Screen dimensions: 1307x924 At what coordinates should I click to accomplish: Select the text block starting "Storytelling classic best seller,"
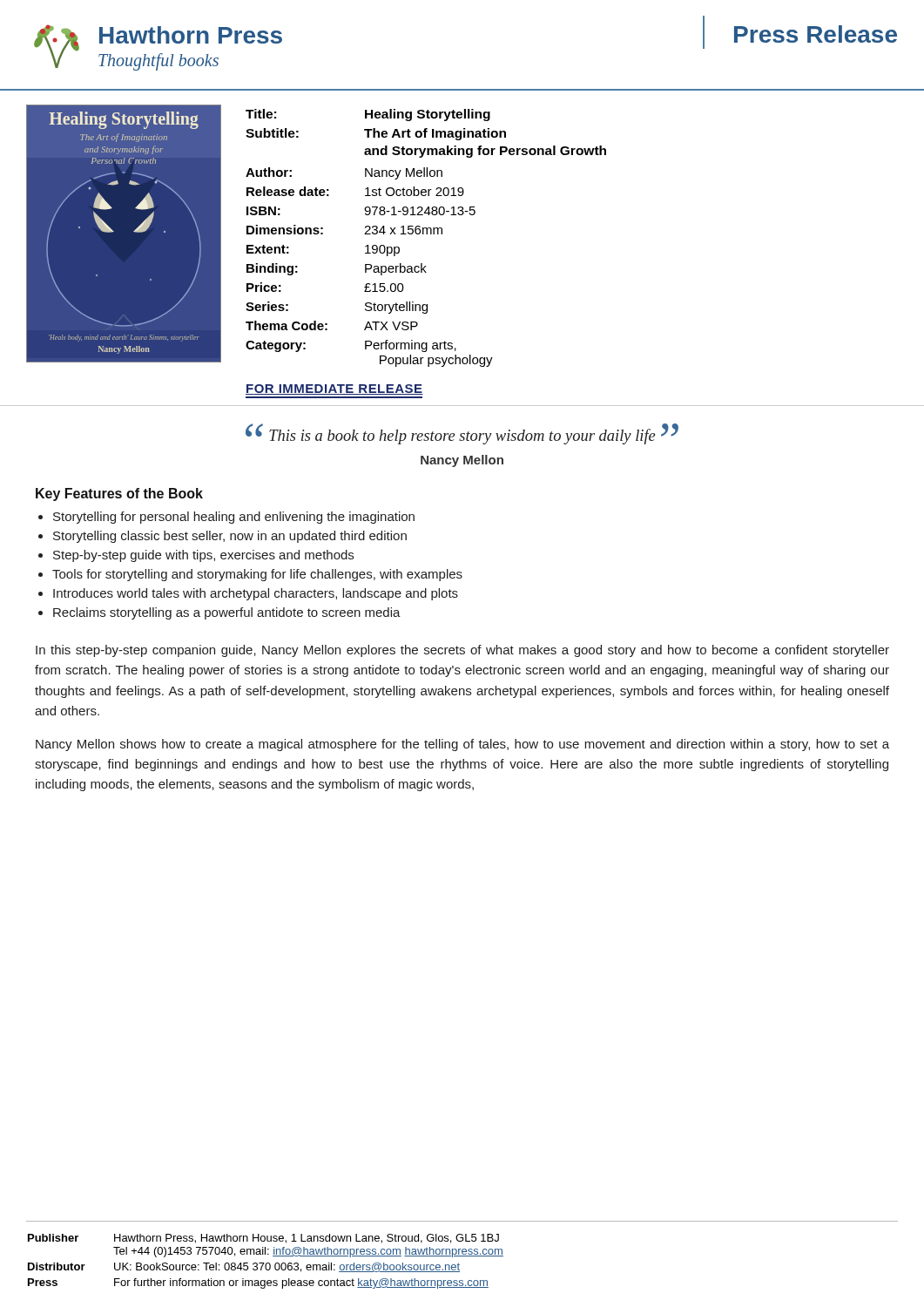(230, 535)
